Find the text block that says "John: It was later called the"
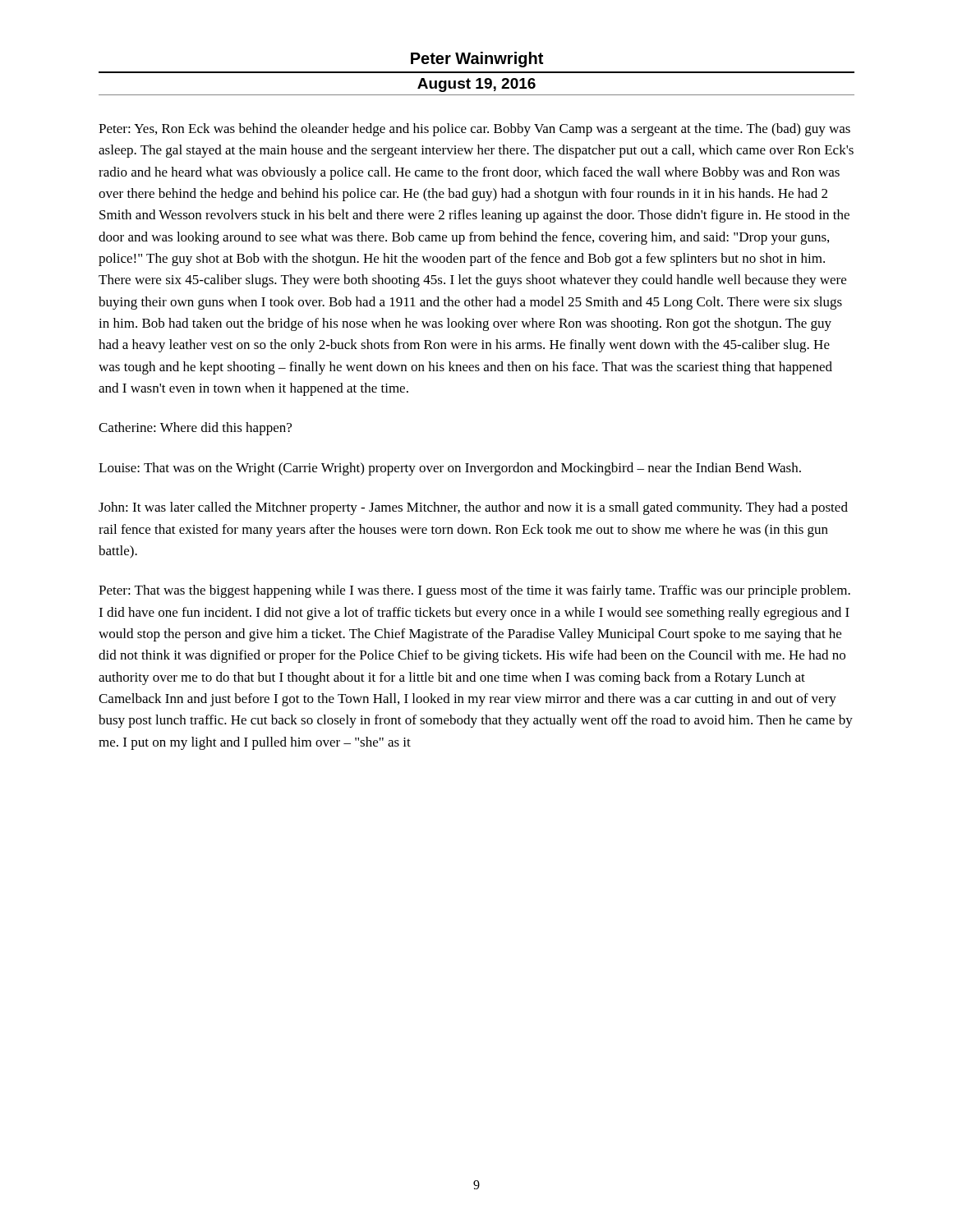 coord(473,529)
